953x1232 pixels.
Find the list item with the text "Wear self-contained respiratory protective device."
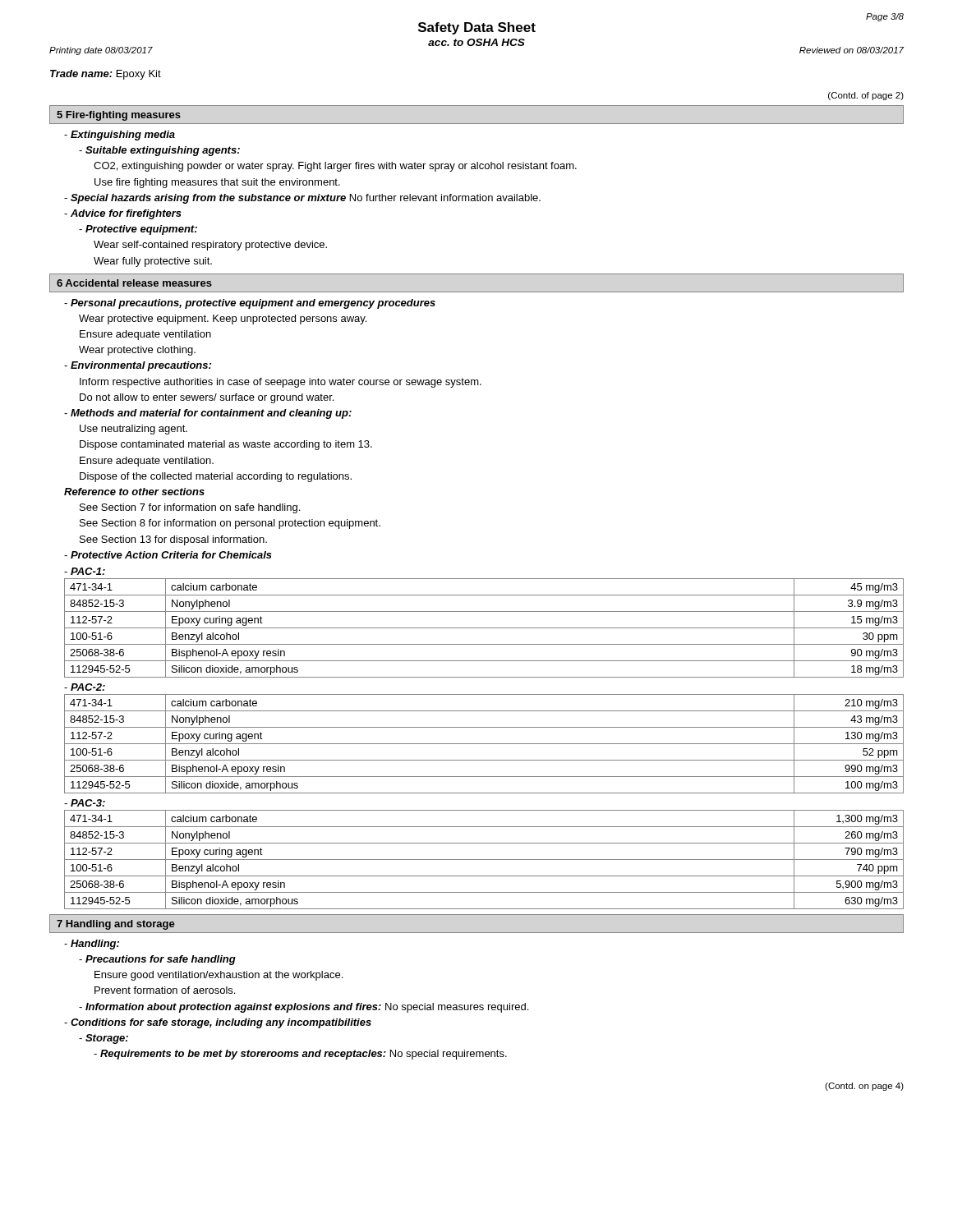[x=211, y=245]
